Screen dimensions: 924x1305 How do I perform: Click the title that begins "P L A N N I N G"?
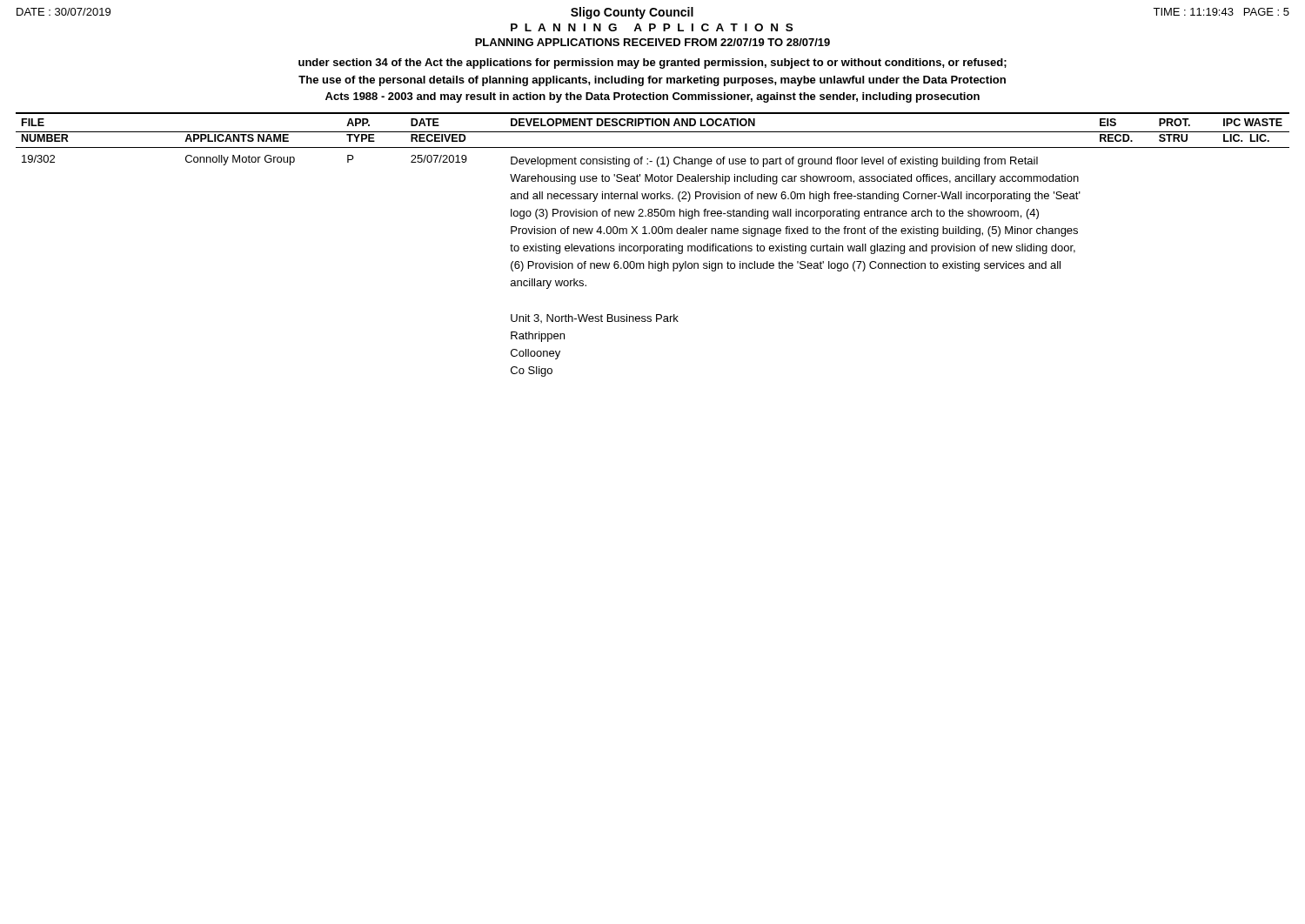(652, 27)
